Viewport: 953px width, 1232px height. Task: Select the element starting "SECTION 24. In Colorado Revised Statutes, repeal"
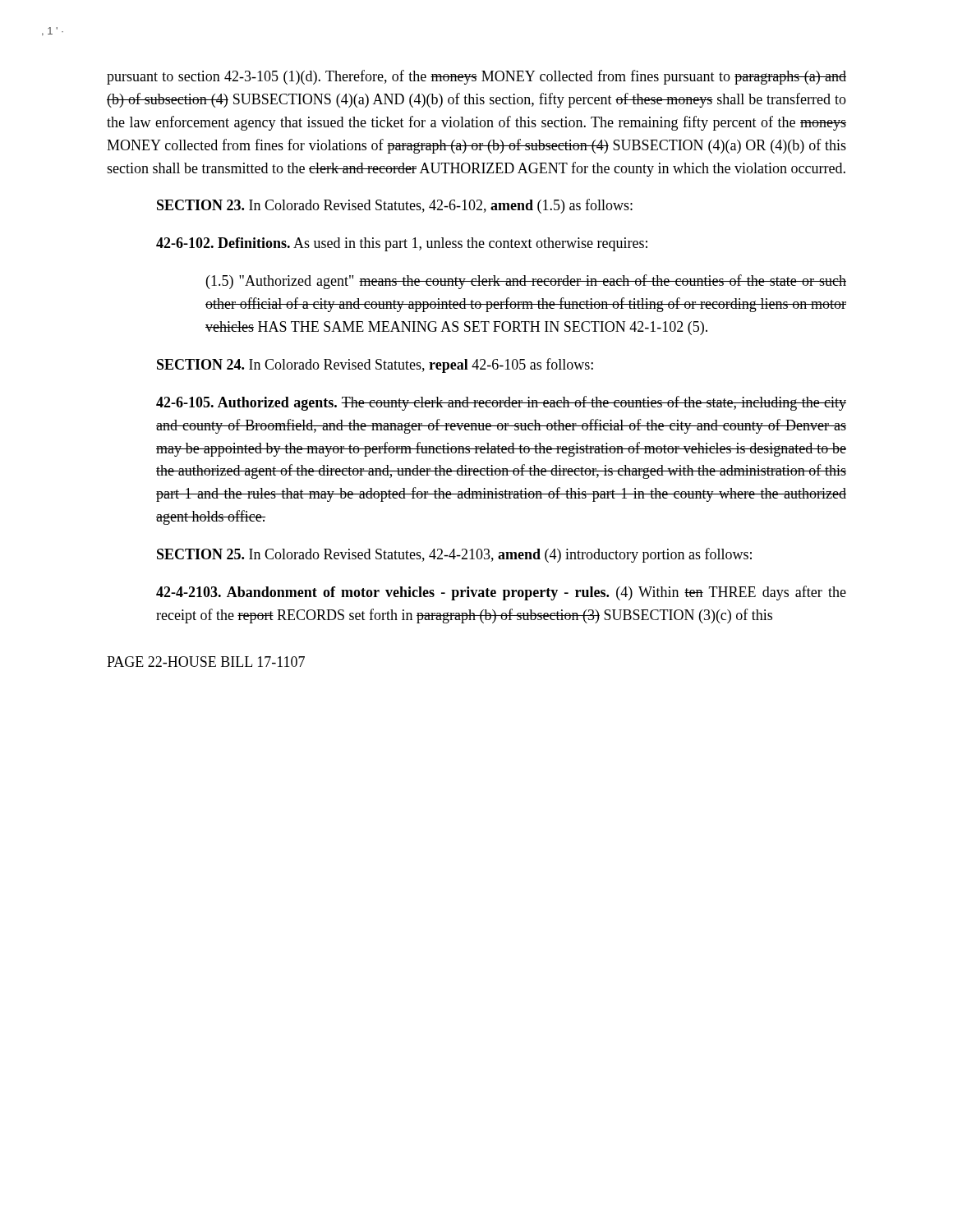point(501,365)
